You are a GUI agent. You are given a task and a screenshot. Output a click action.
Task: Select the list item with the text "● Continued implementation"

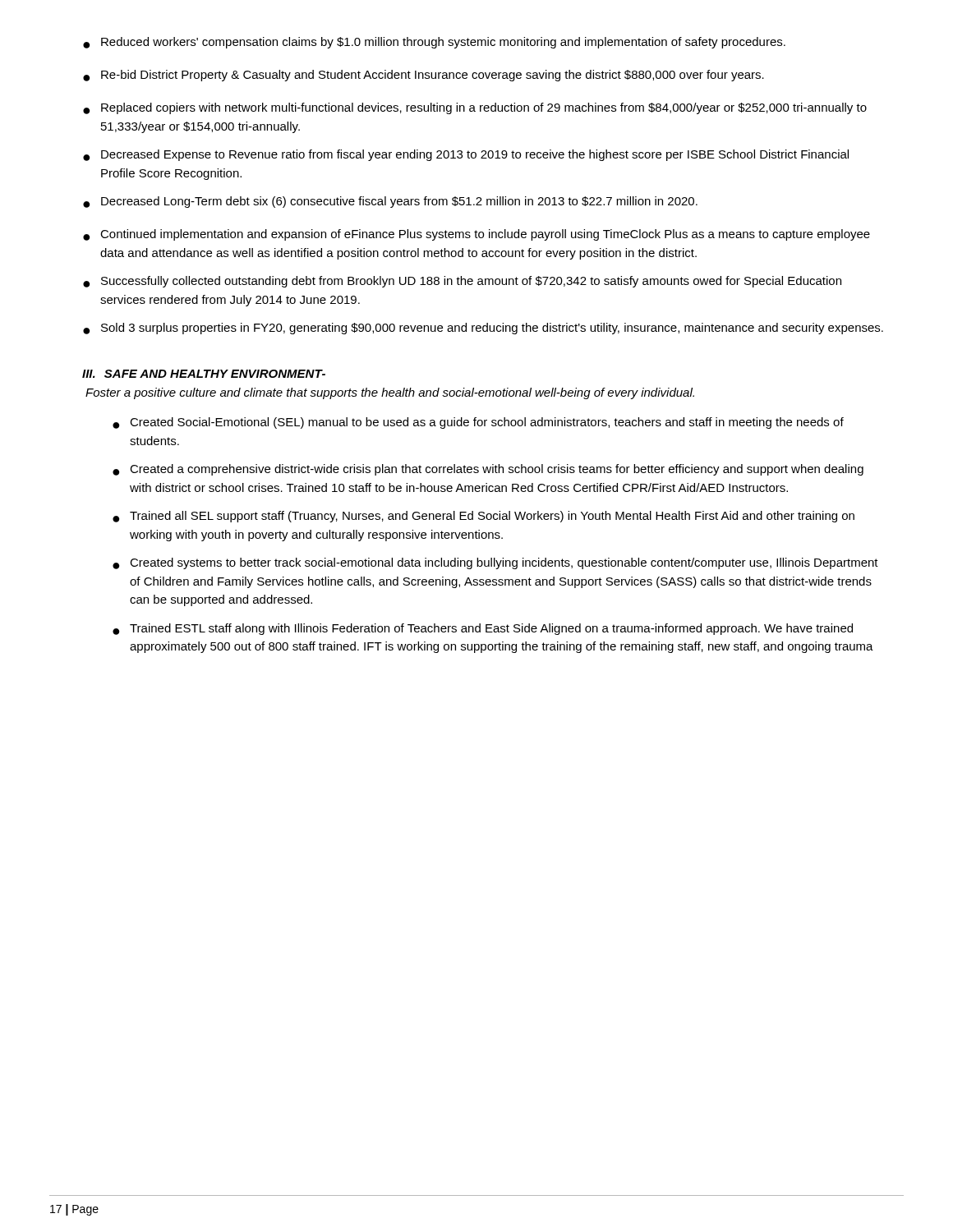click(x=485, y=244)
